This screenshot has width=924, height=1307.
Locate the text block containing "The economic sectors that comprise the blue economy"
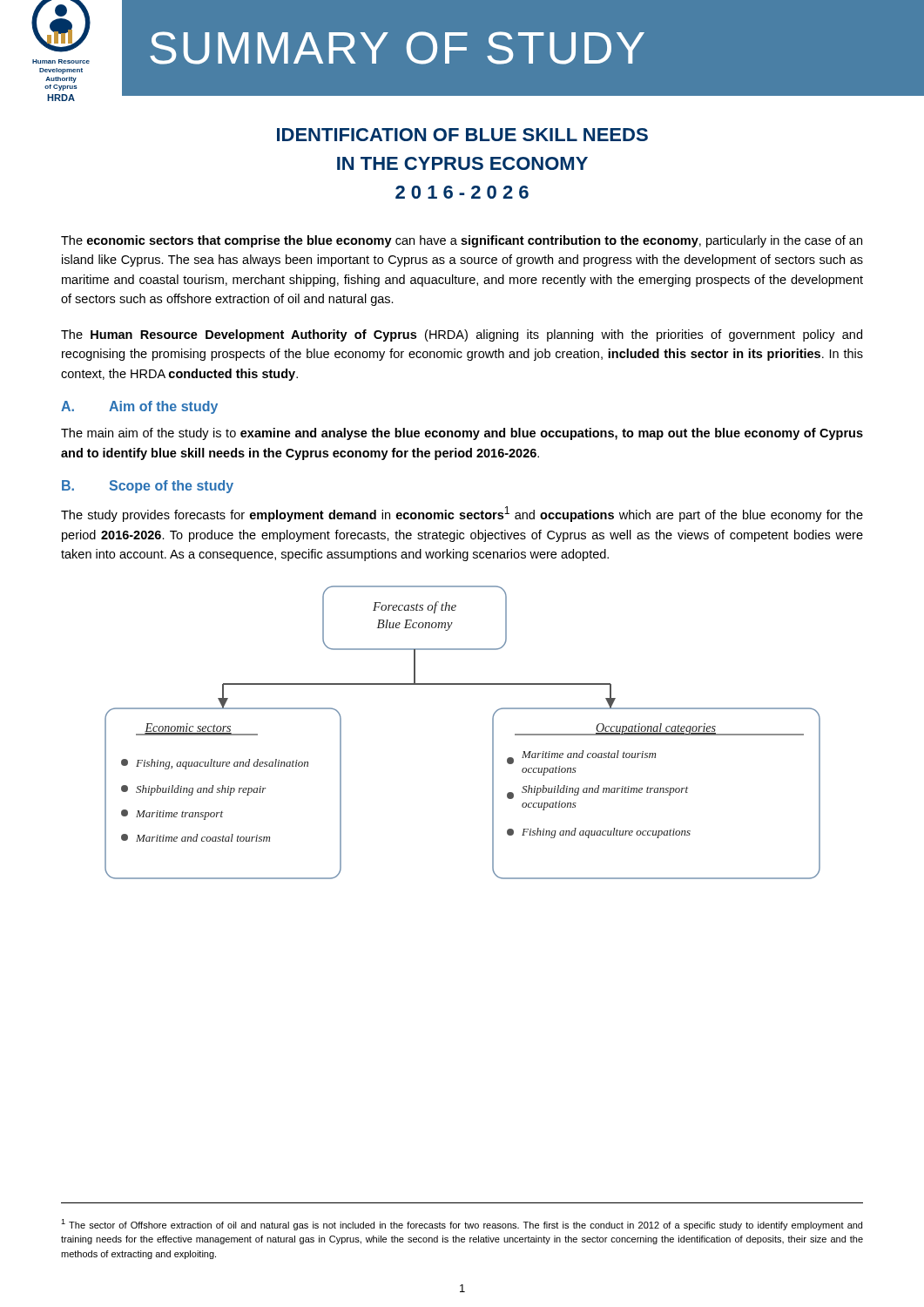pos(462,270)
